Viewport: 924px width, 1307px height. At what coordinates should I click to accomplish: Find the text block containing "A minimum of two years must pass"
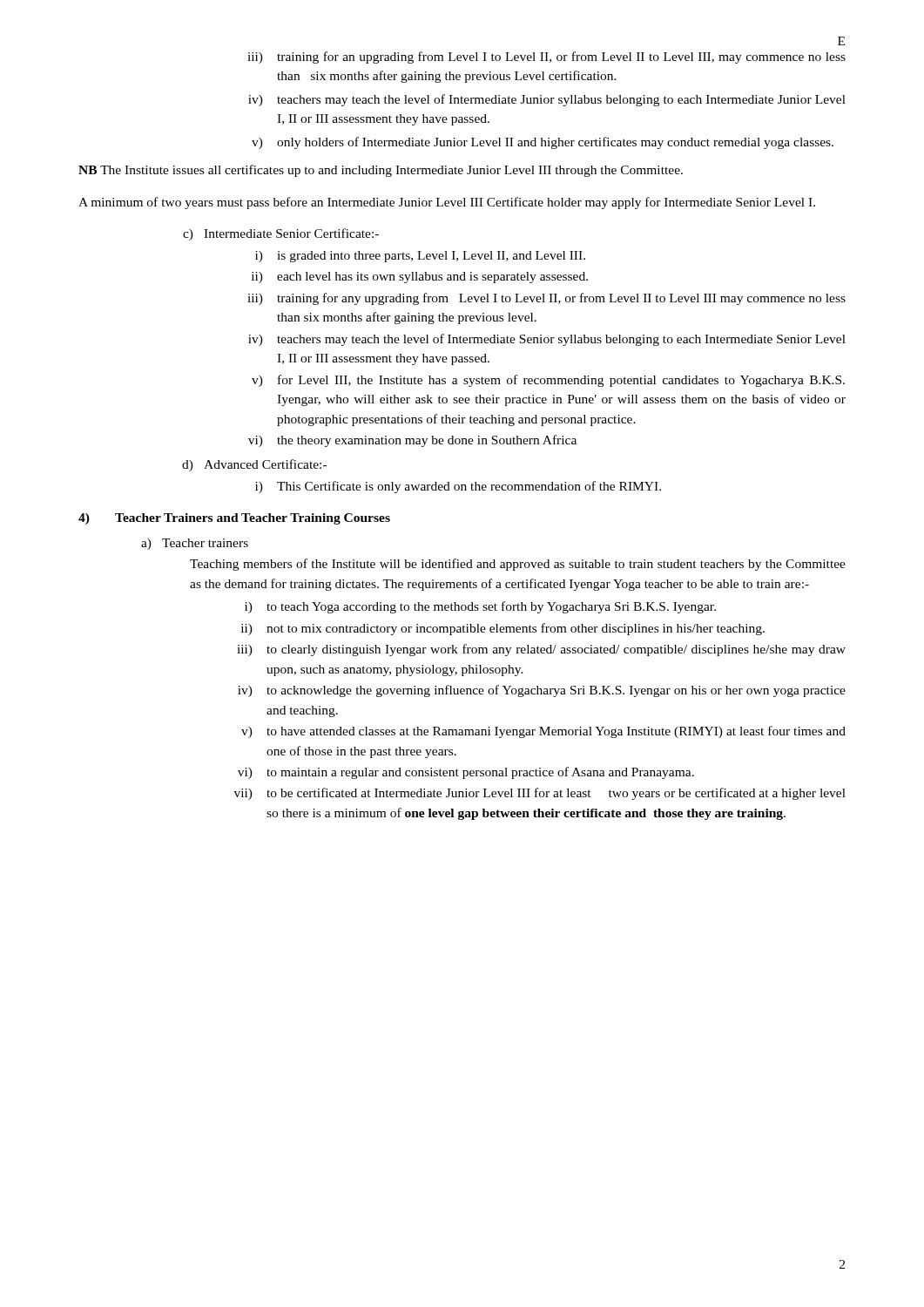(447, 202)
